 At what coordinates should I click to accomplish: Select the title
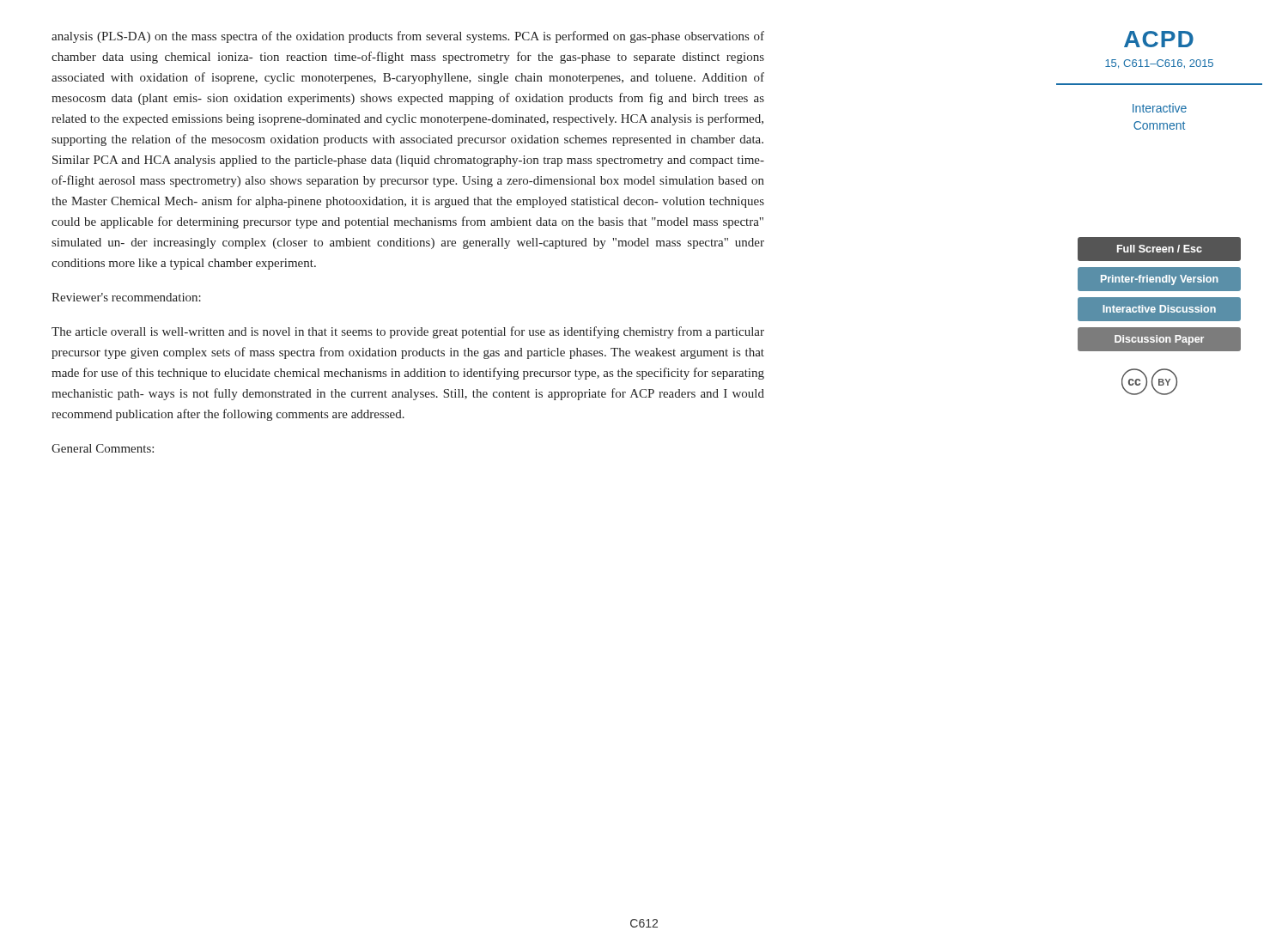point(1159,39)
